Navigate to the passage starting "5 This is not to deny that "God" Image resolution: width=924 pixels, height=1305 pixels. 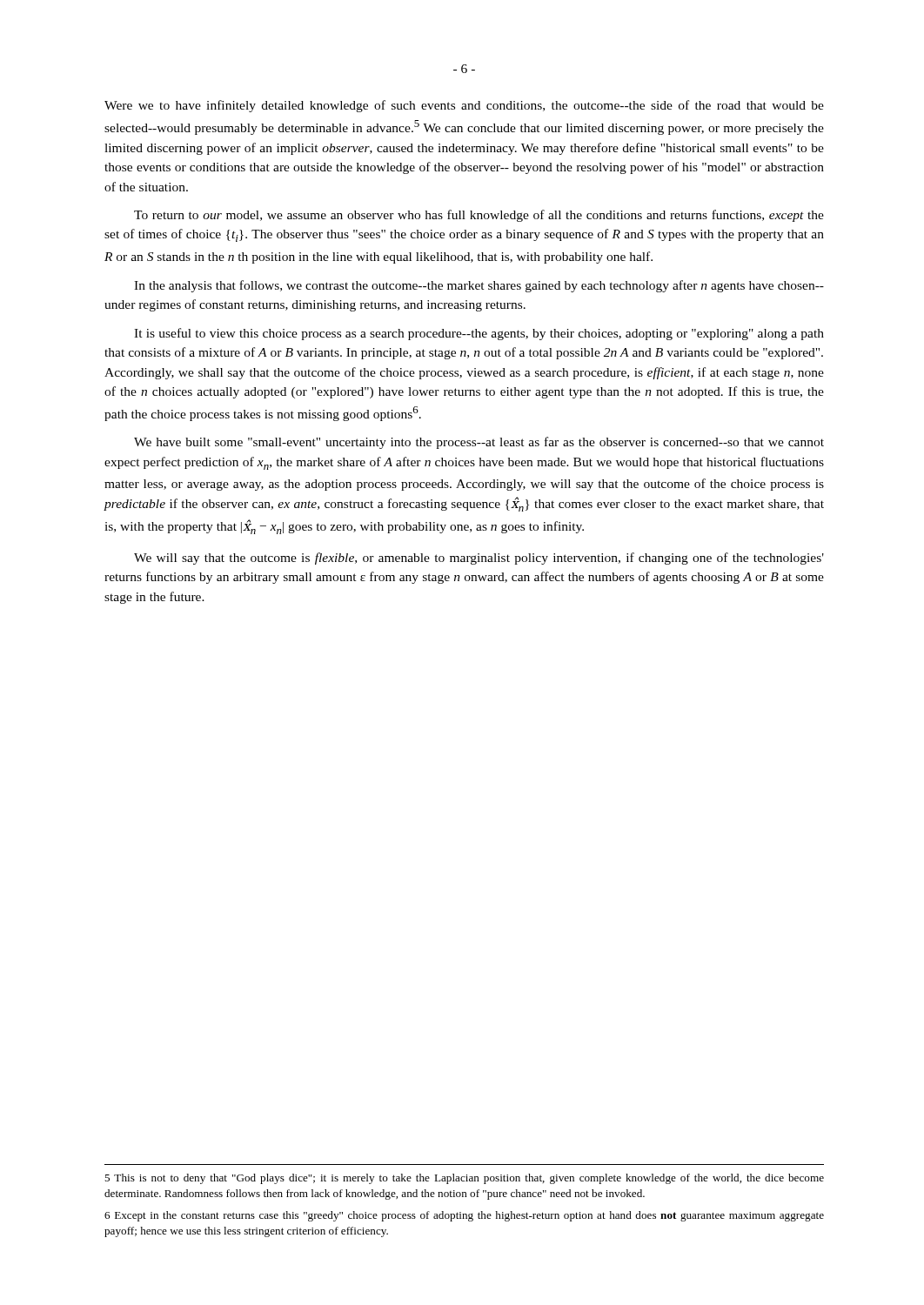tap(464, 1186)
